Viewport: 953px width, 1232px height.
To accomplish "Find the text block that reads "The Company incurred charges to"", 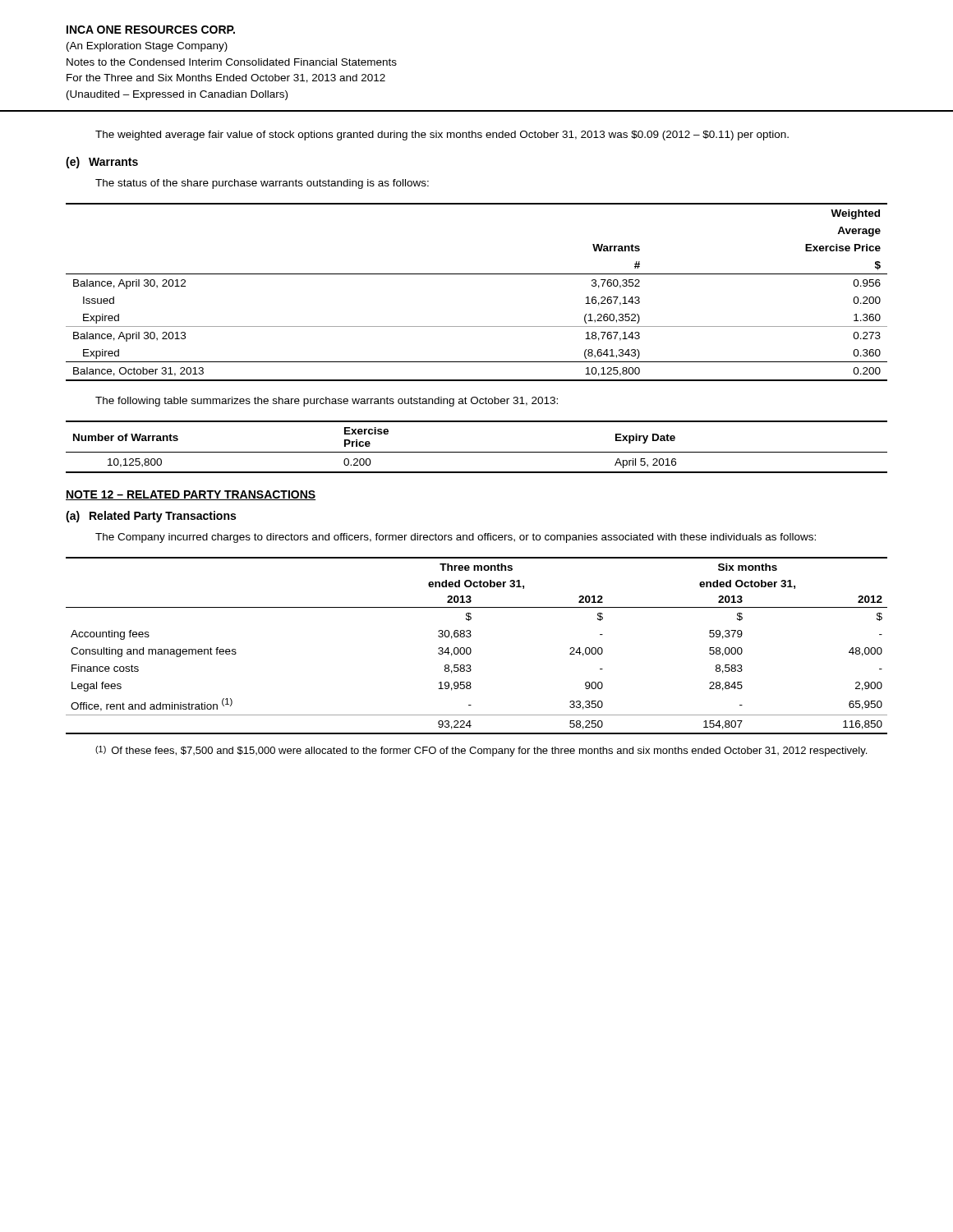I will [x=456, y=537].
